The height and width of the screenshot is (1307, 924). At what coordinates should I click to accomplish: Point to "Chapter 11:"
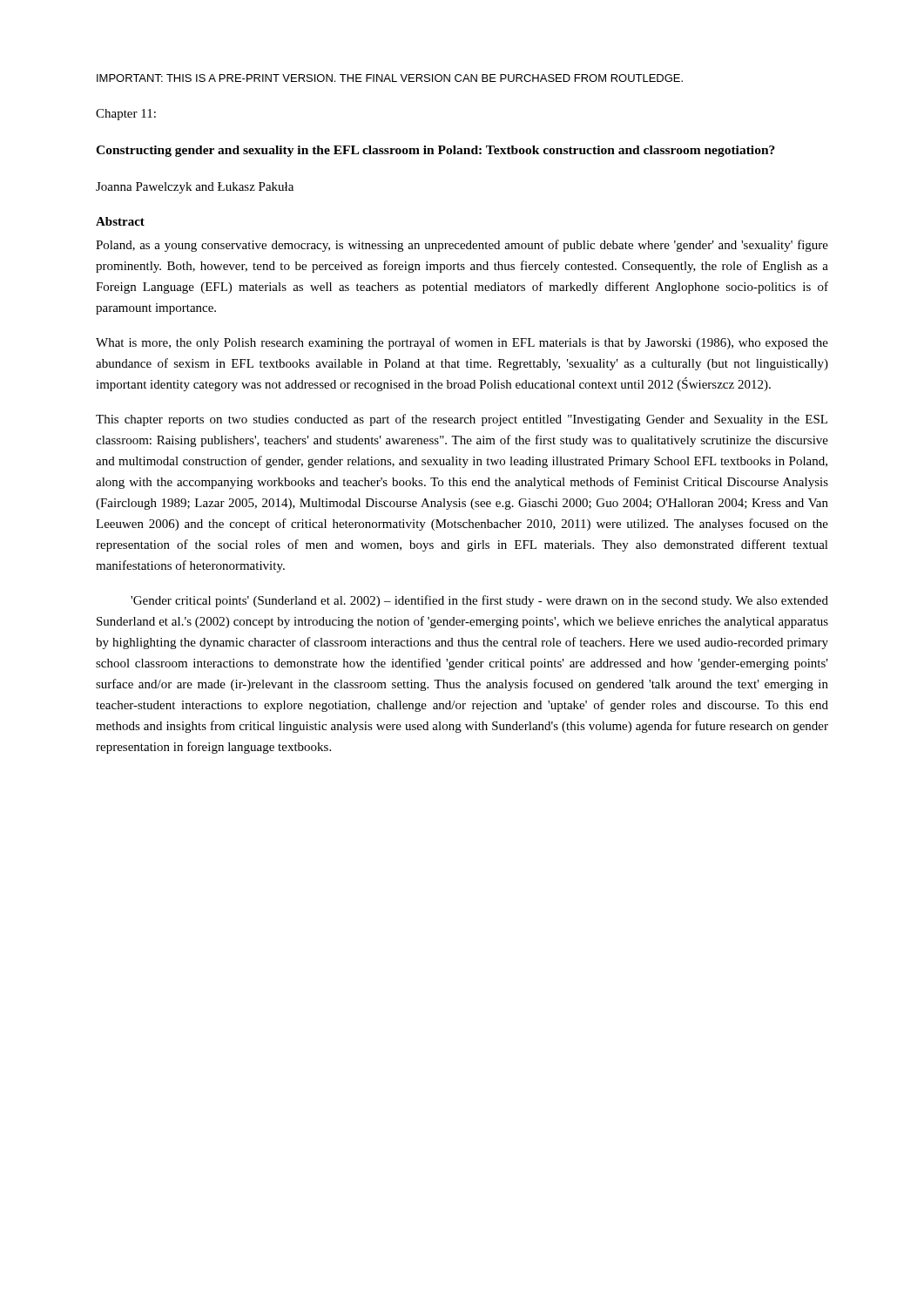tap(126, 113)
